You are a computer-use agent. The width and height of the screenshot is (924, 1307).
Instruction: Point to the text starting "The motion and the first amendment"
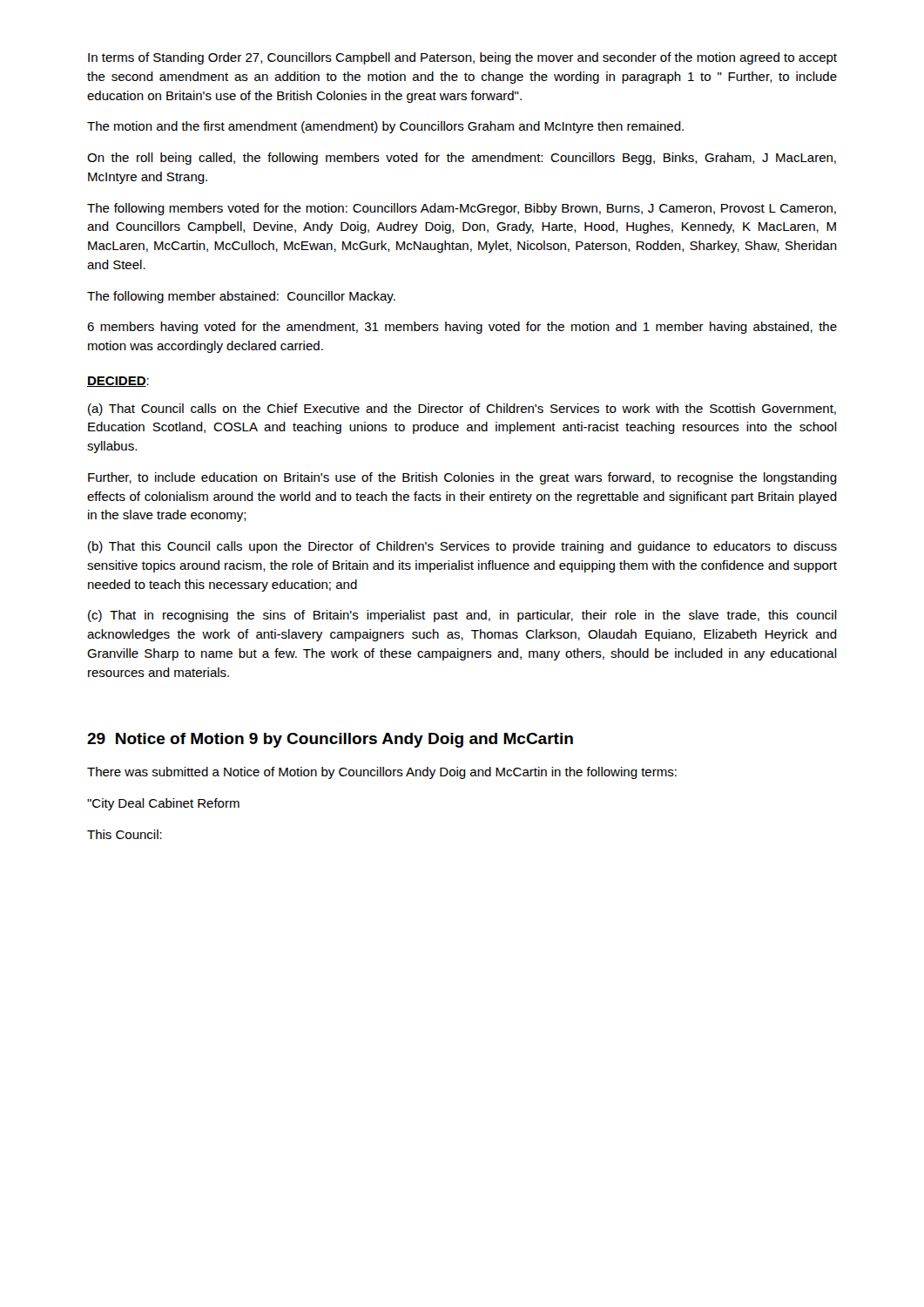tap(462, 126)
